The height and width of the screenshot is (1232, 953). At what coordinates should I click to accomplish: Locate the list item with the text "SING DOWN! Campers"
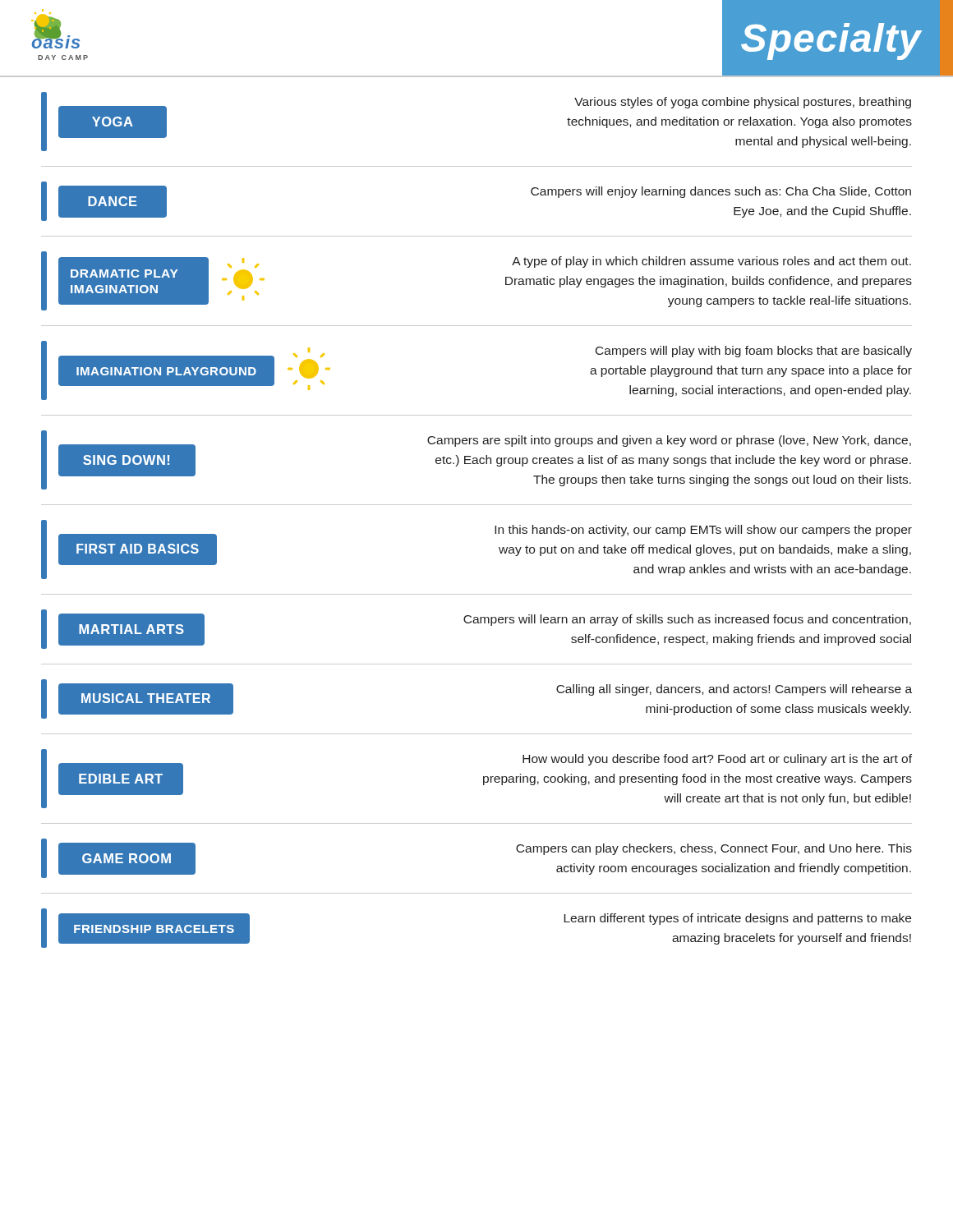(476, 460)
